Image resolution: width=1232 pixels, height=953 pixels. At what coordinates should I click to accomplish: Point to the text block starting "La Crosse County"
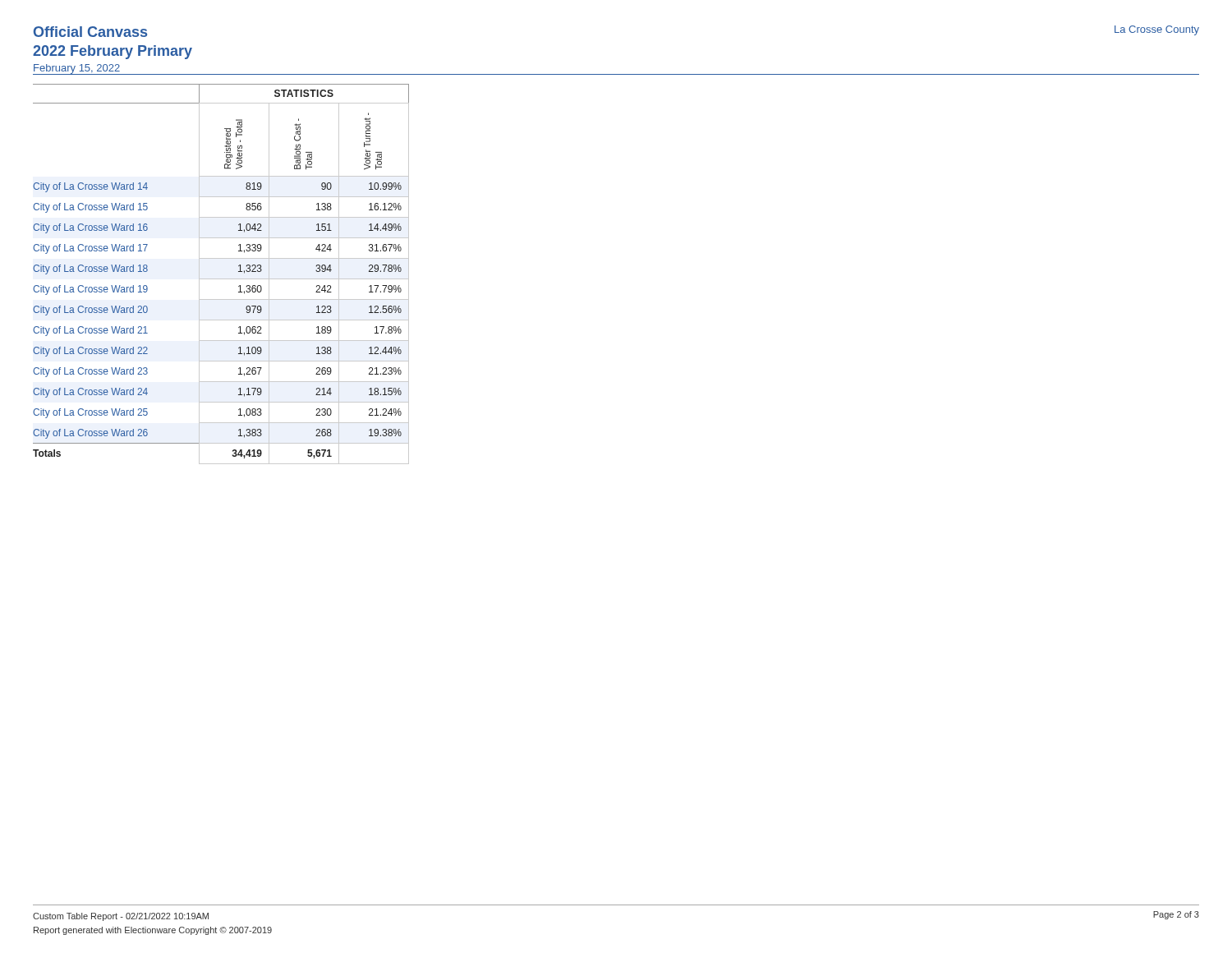coord(1156,29)
